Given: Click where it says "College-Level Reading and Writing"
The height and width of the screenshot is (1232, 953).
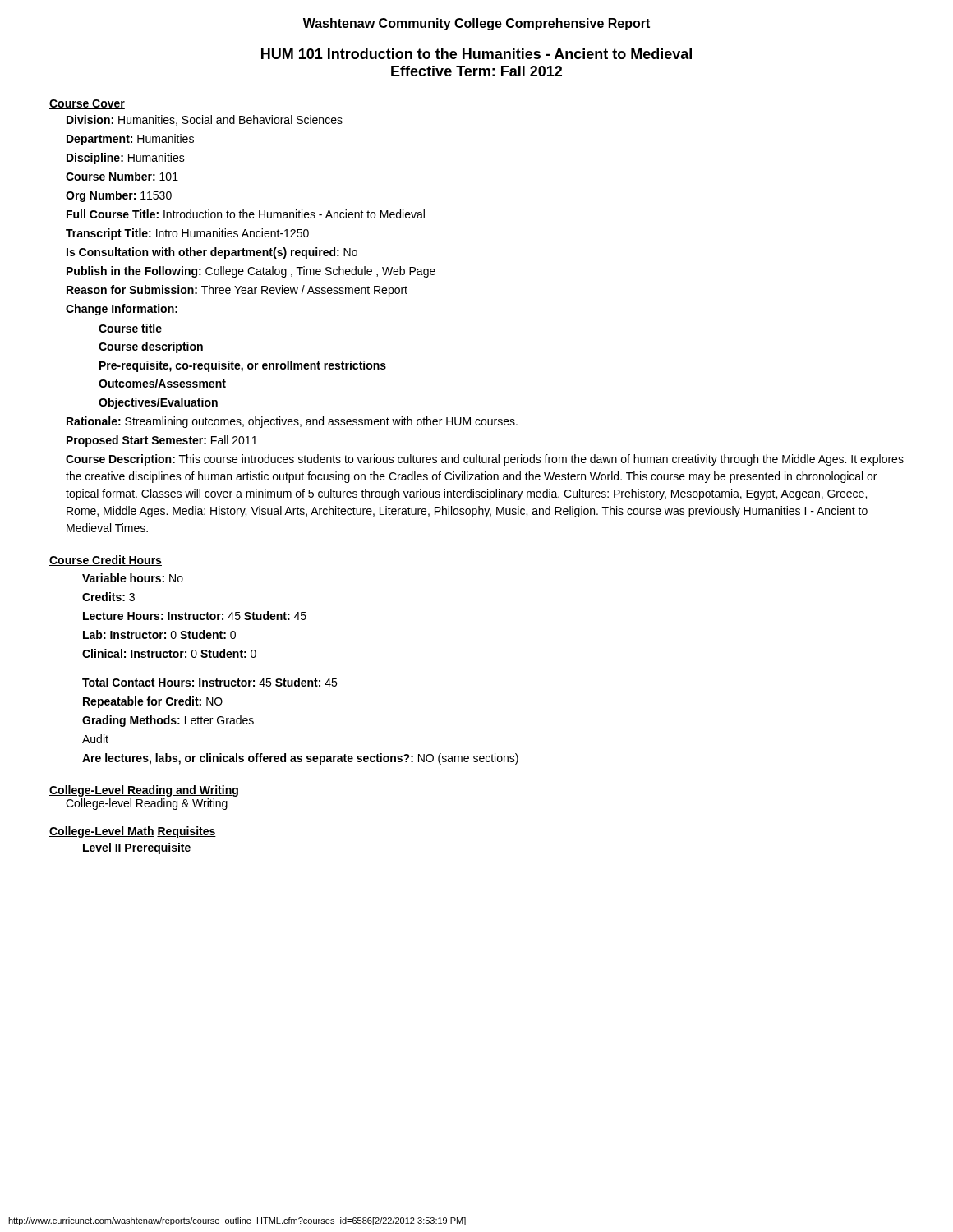Looking at the screenshot, I should click(x=144, y=790).
